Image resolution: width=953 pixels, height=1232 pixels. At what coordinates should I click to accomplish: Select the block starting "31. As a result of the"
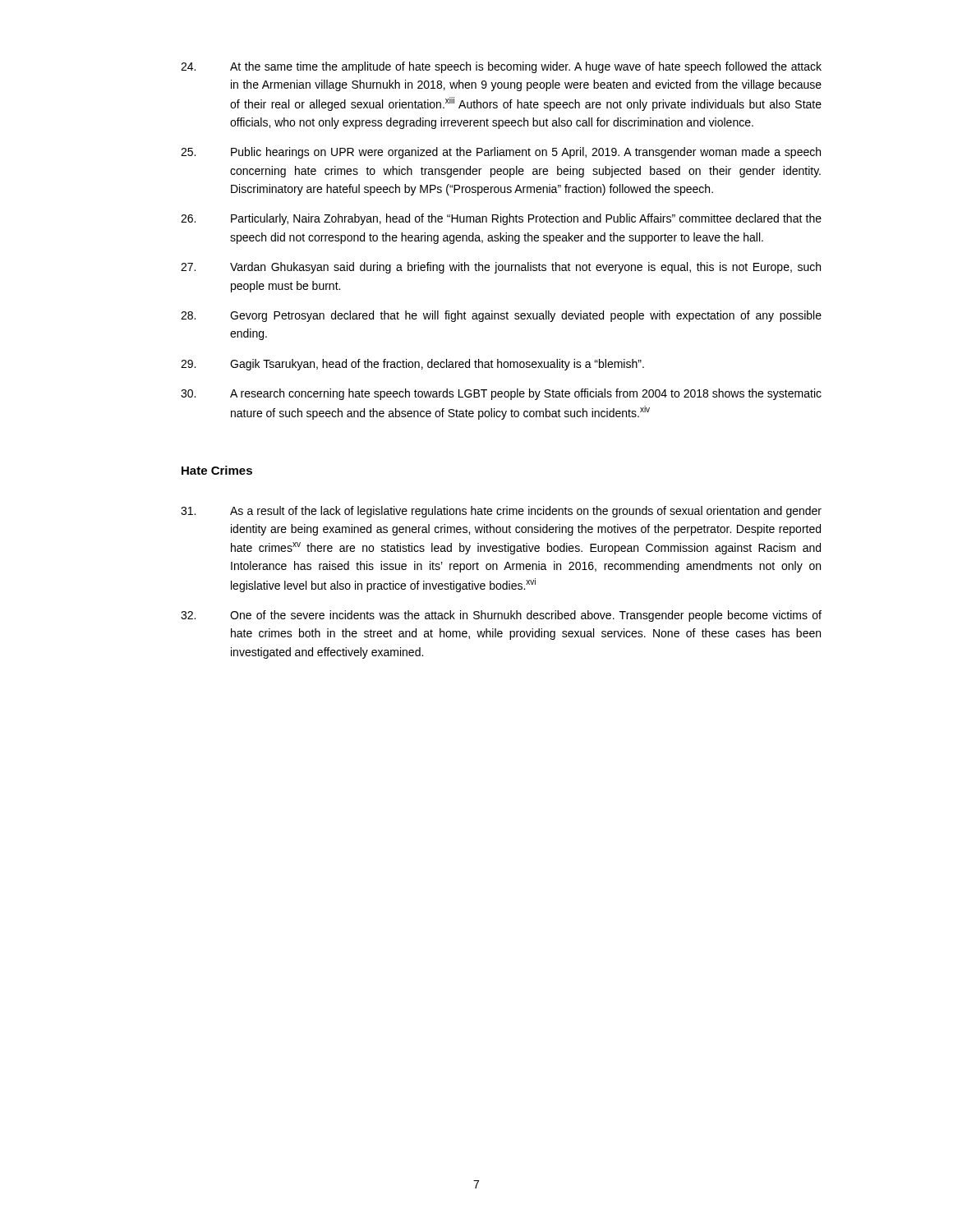501,548
